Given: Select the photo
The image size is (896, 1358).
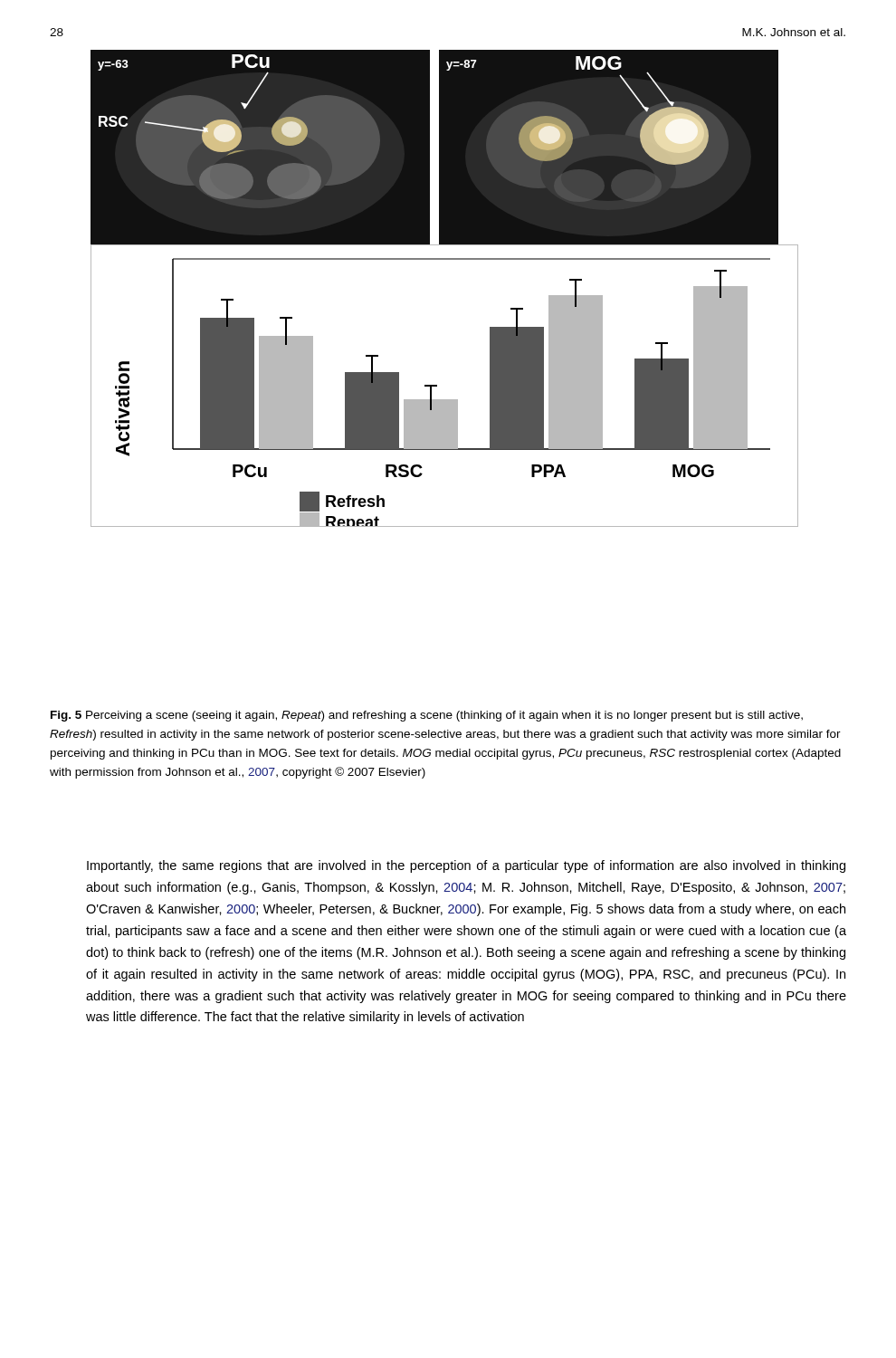Looking at the screenshot, I should [x=443, y=147].
